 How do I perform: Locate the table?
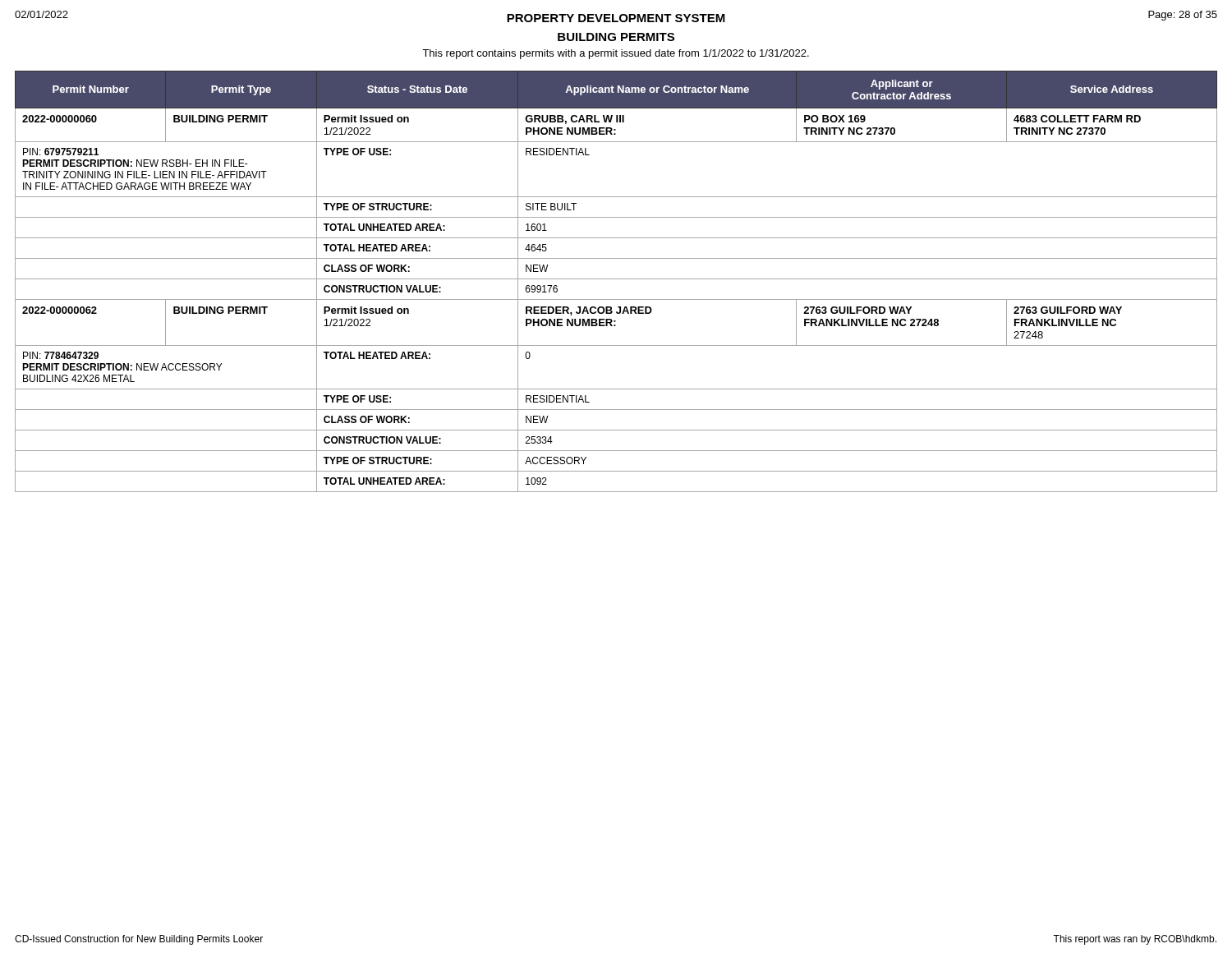pyautogui.click(x=616, y=281)
